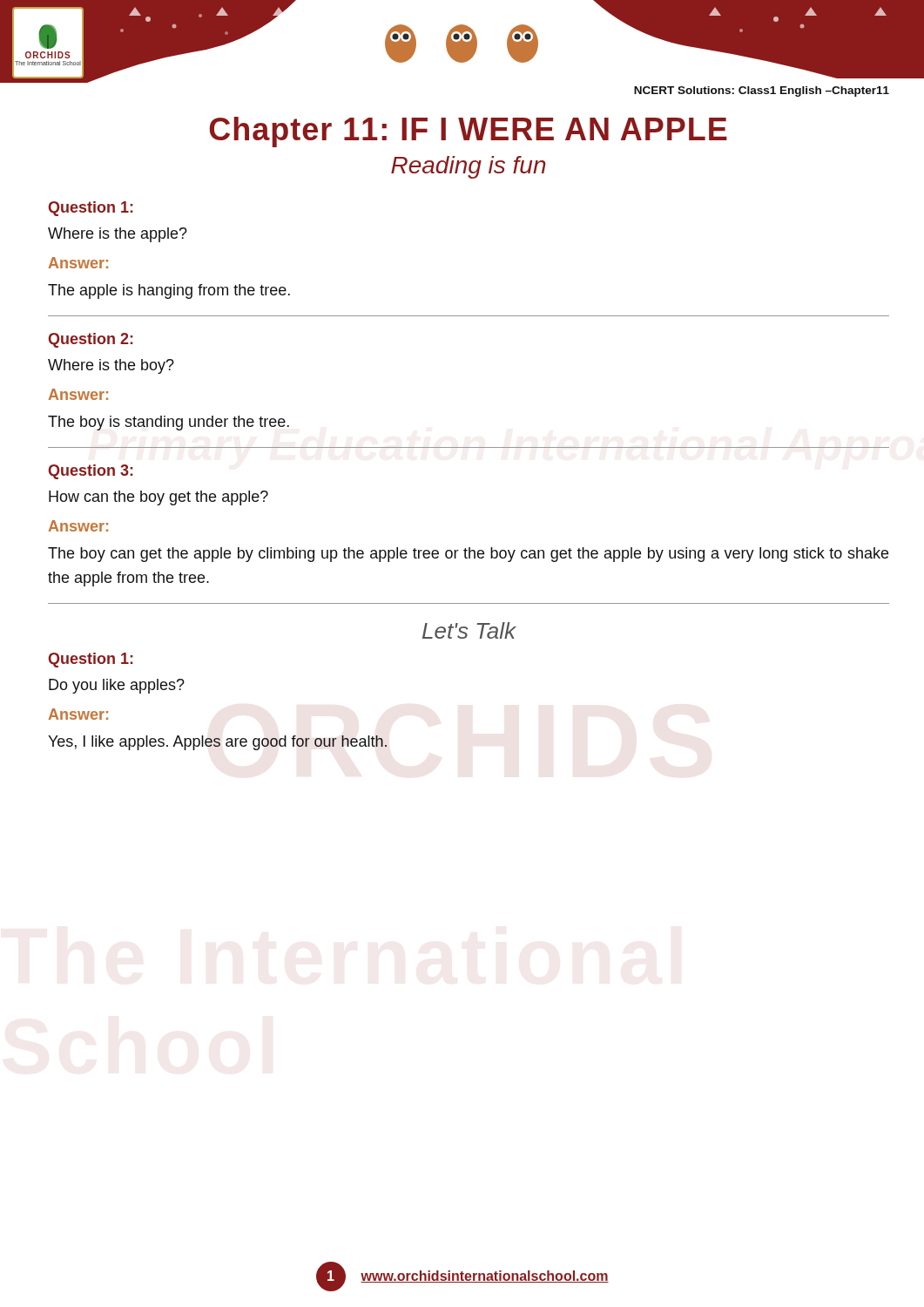The height and width of the screenshot is (1307, 924).
Task: Locate the text starting "Where is the boy?"
Action: (111, 365)
